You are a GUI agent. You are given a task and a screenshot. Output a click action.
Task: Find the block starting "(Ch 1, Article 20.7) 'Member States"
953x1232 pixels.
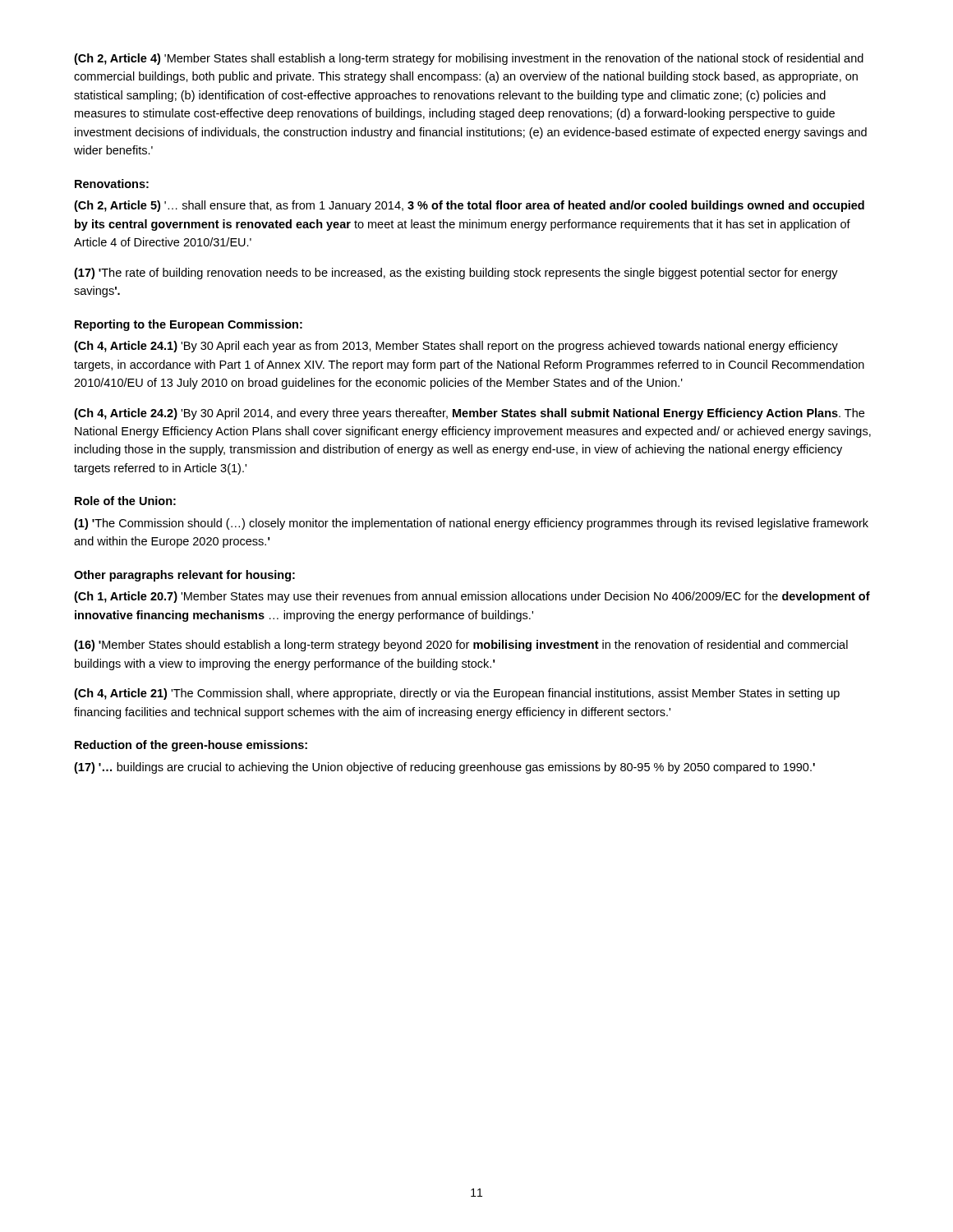coord(472,606)
